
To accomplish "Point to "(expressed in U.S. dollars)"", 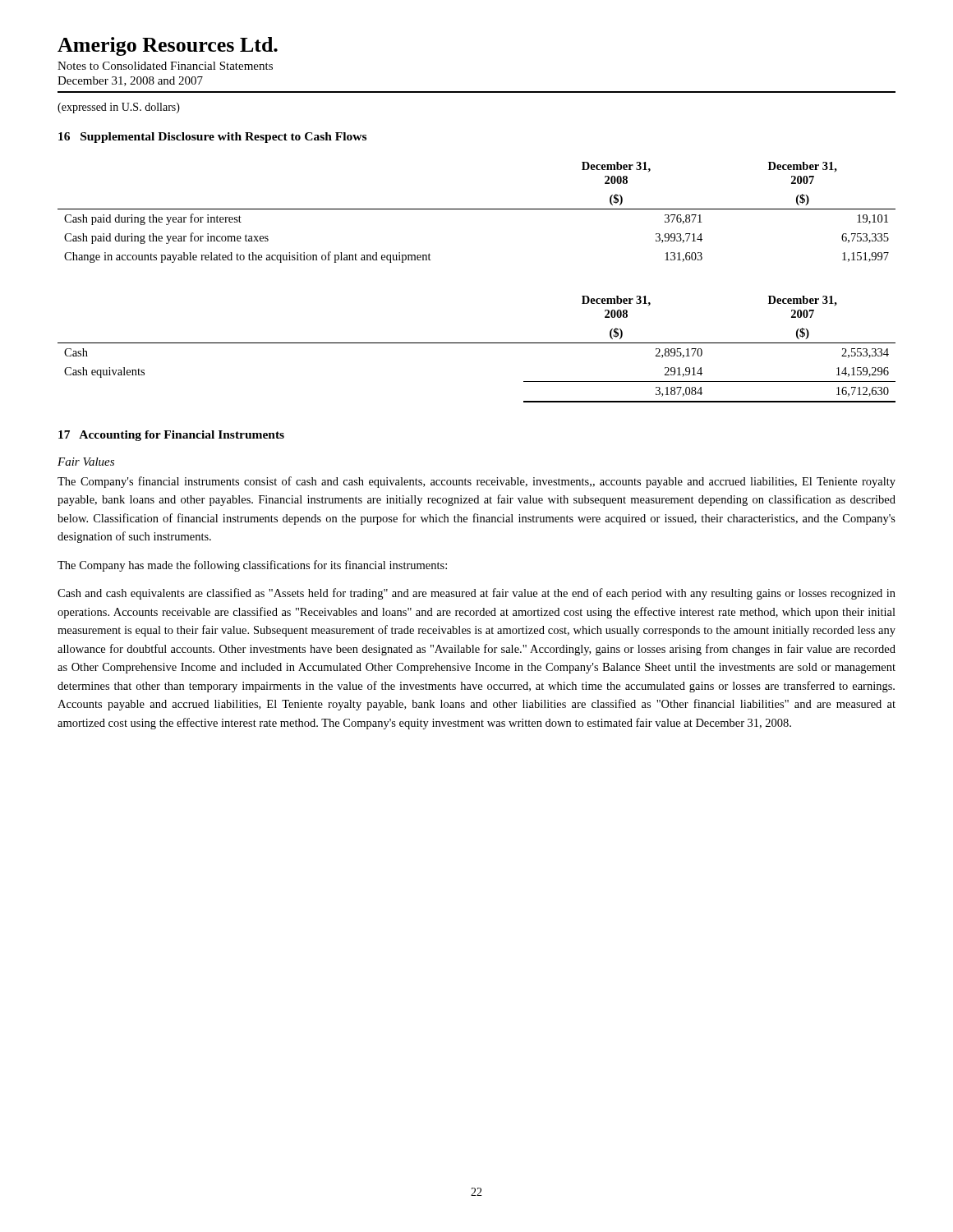I will (x=119, y=107).
